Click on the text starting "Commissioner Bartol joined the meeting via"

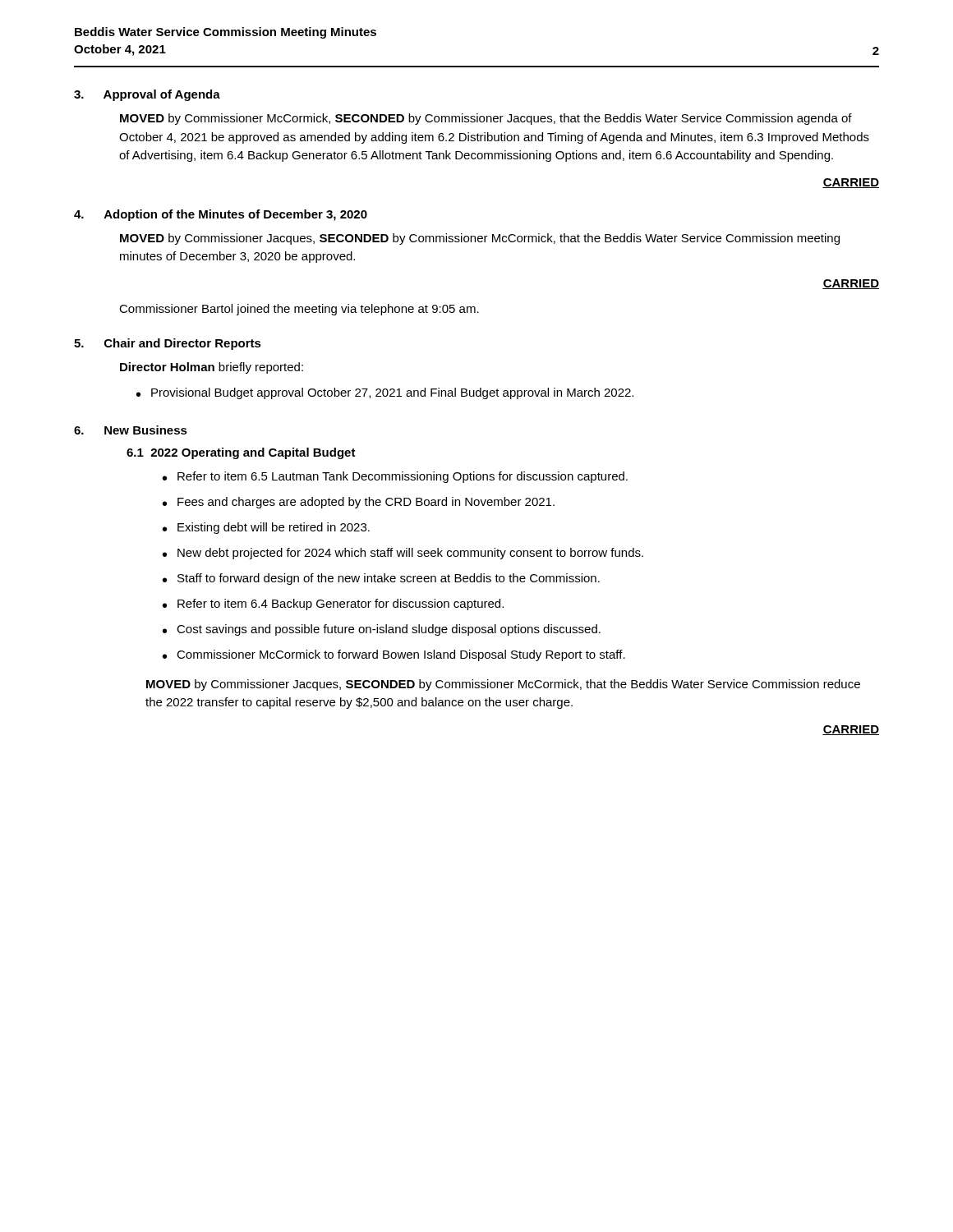pos(299,308)
